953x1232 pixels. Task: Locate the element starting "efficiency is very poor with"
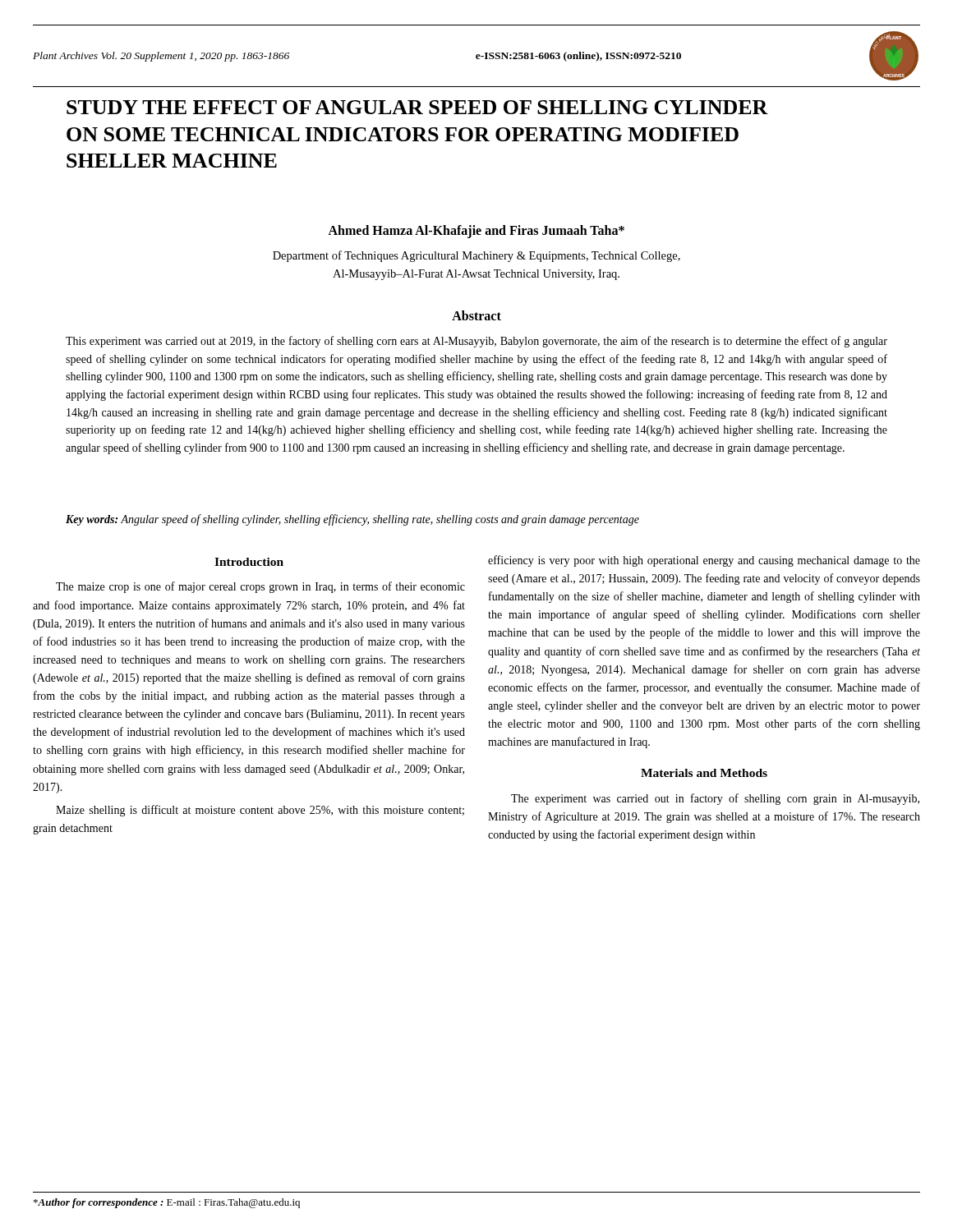click(x=704, y=652)
